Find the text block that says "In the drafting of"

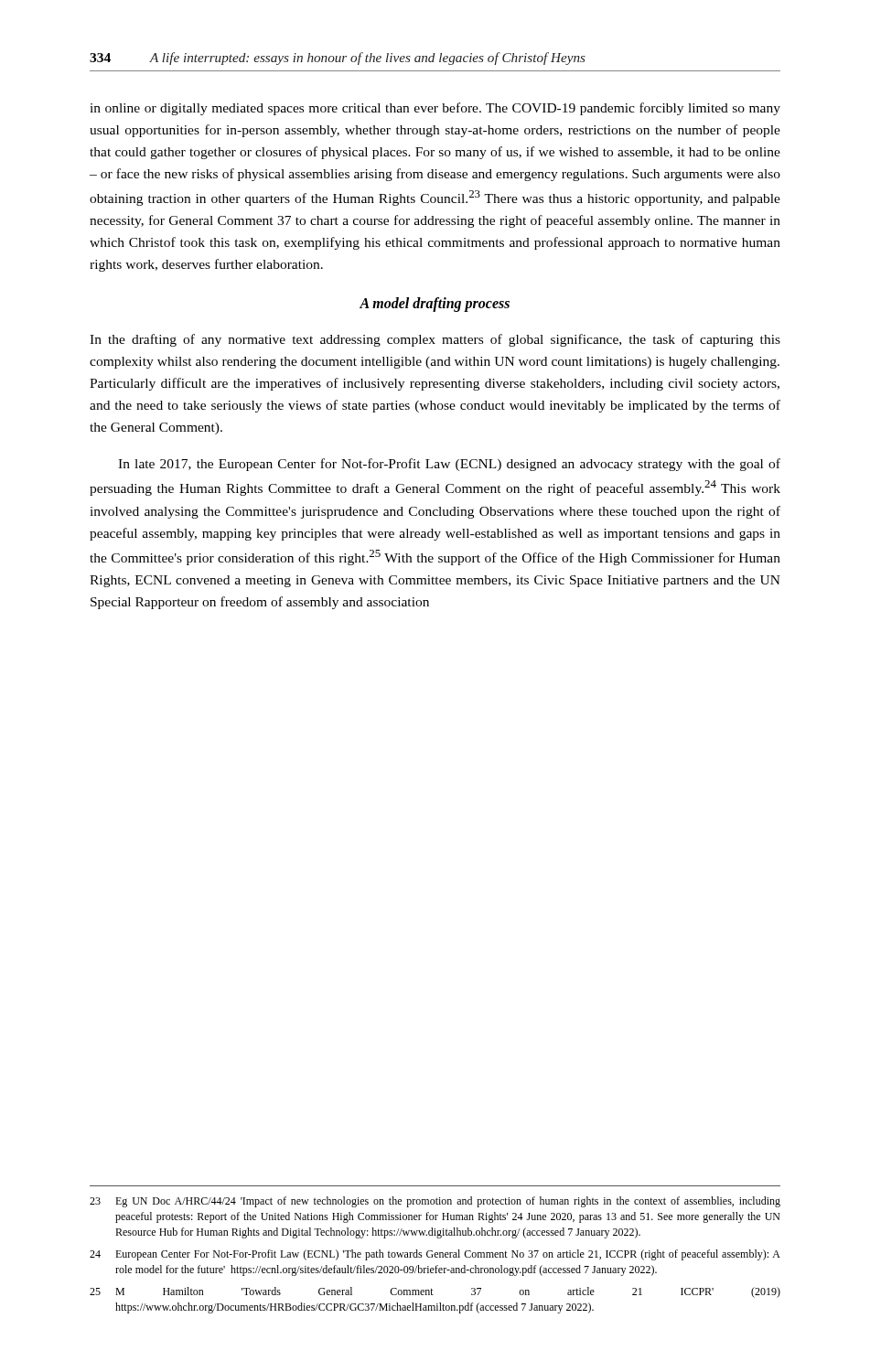pos(435,384)
